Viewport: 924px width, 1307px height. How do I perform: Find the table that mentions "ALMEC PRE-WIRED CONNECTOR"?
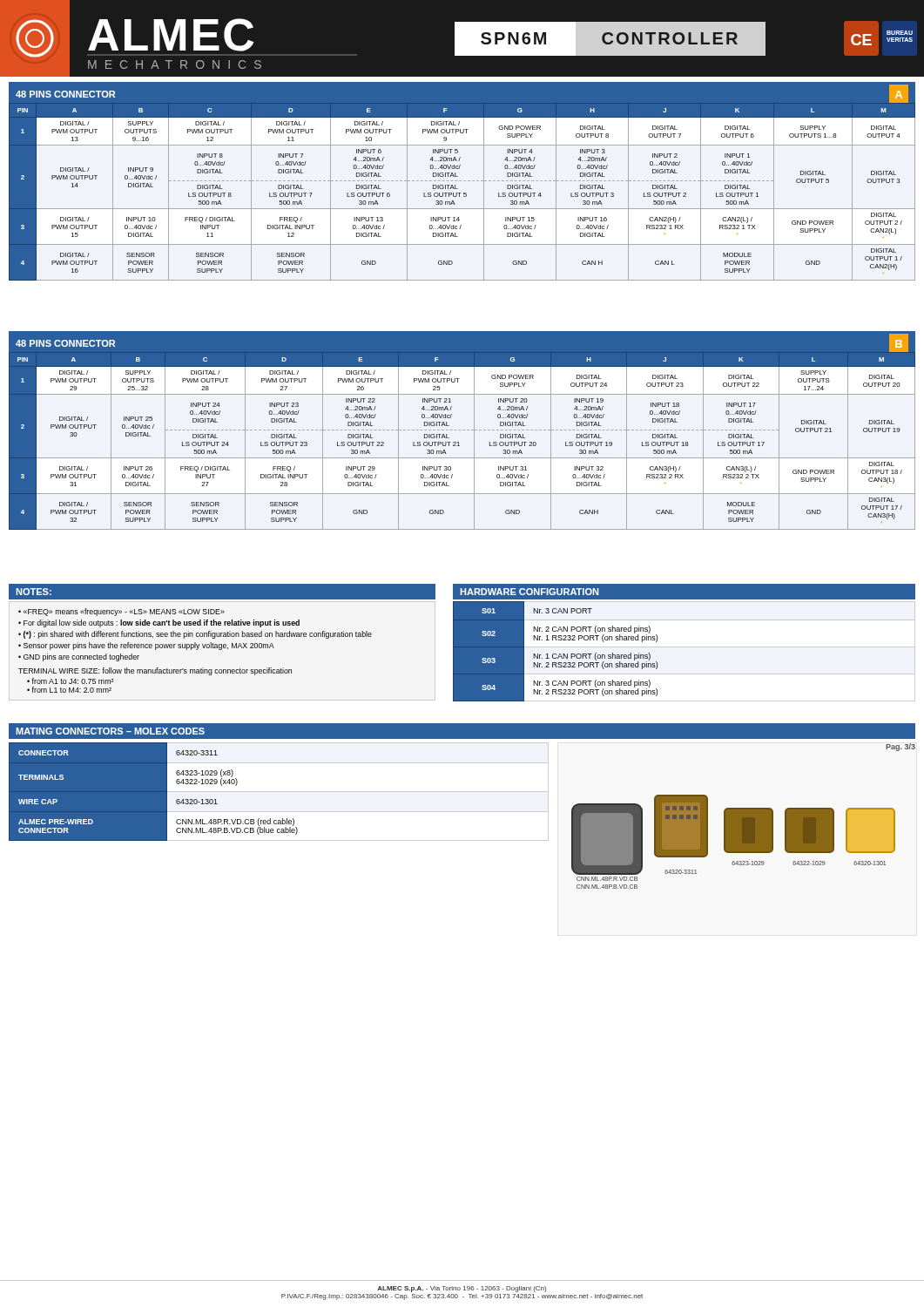pos(279,792)
